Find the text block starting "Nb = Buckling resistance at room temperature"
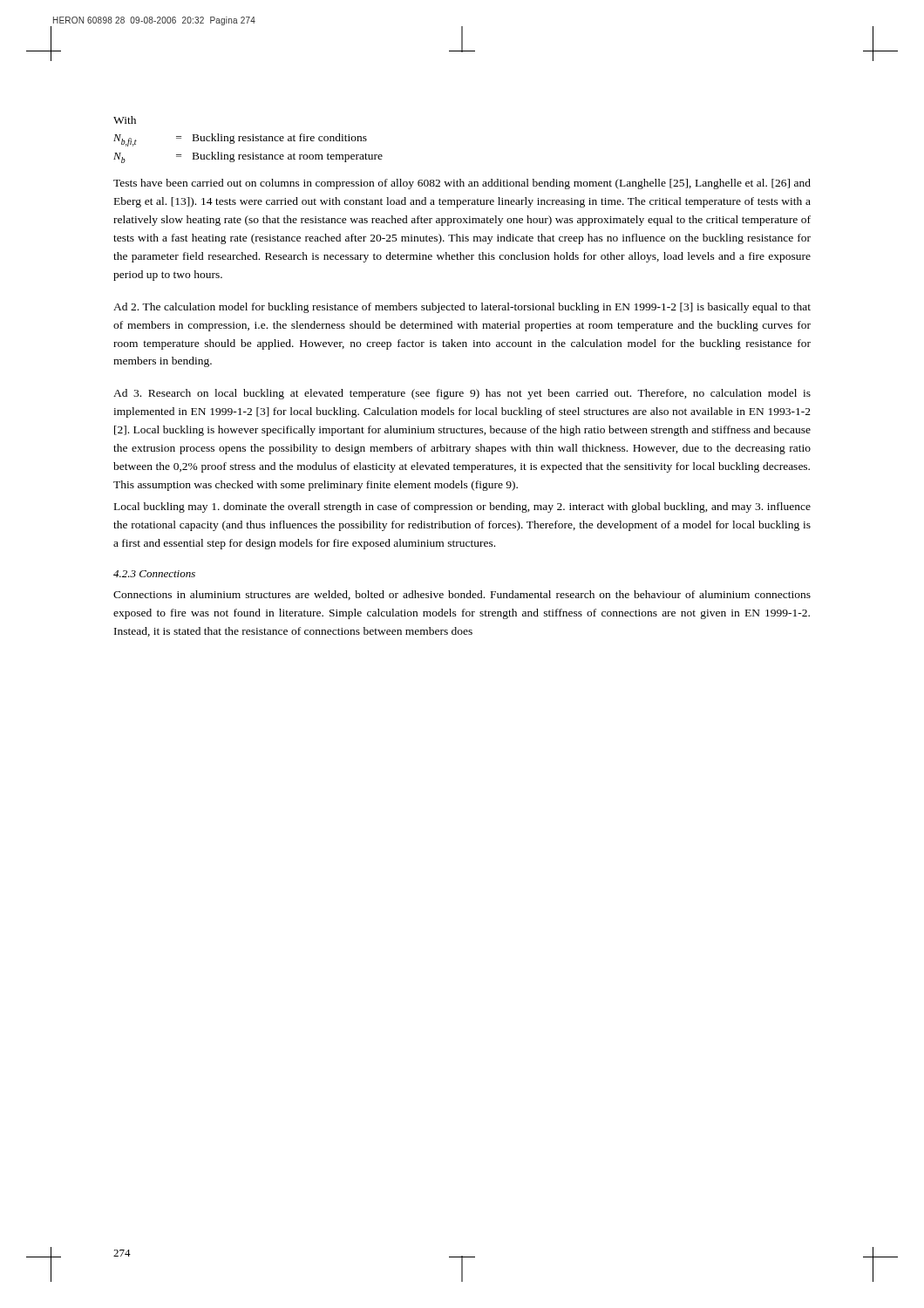 248,157
